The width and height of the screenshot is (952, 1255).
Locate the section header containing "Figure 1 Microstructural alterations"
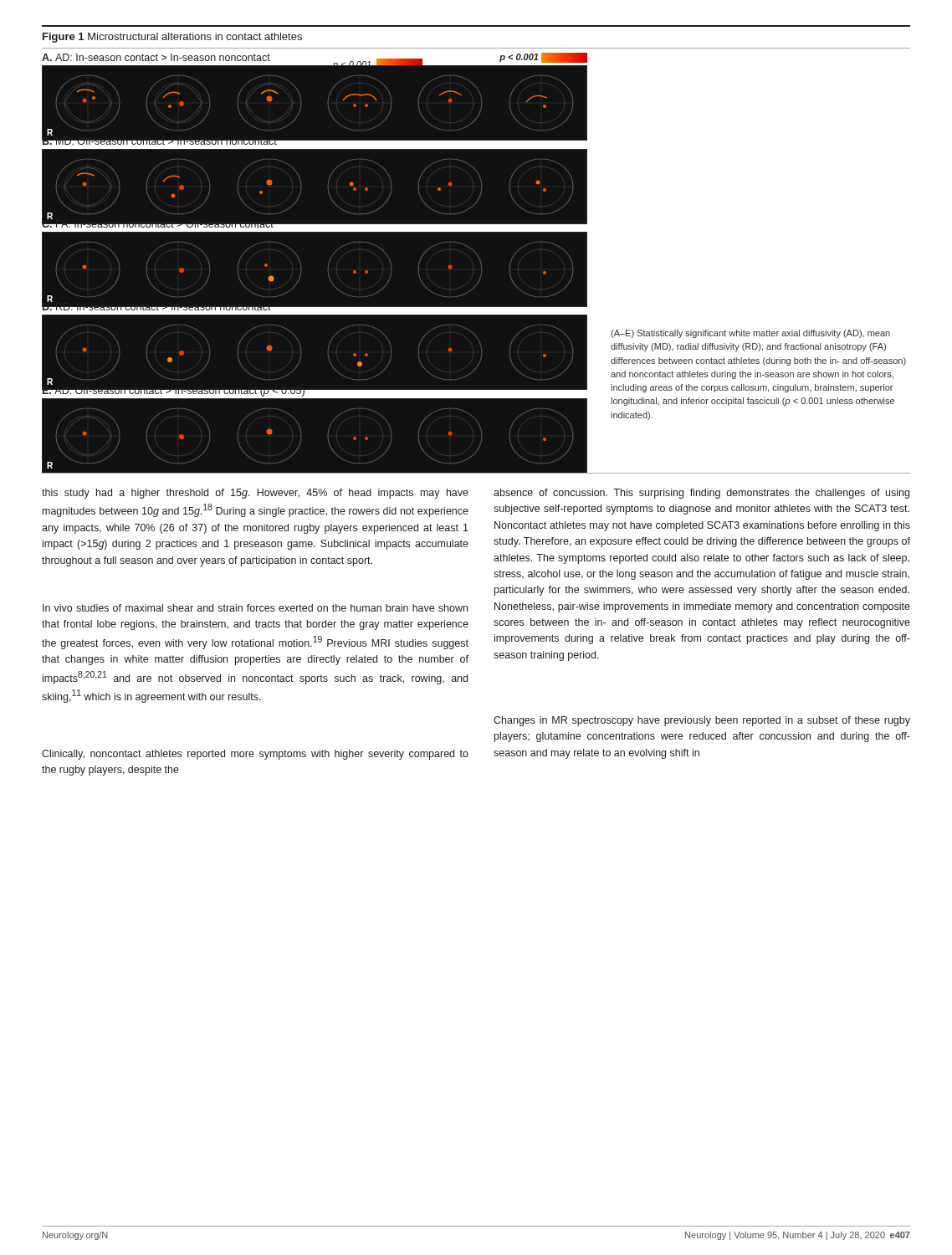(172, 36)
